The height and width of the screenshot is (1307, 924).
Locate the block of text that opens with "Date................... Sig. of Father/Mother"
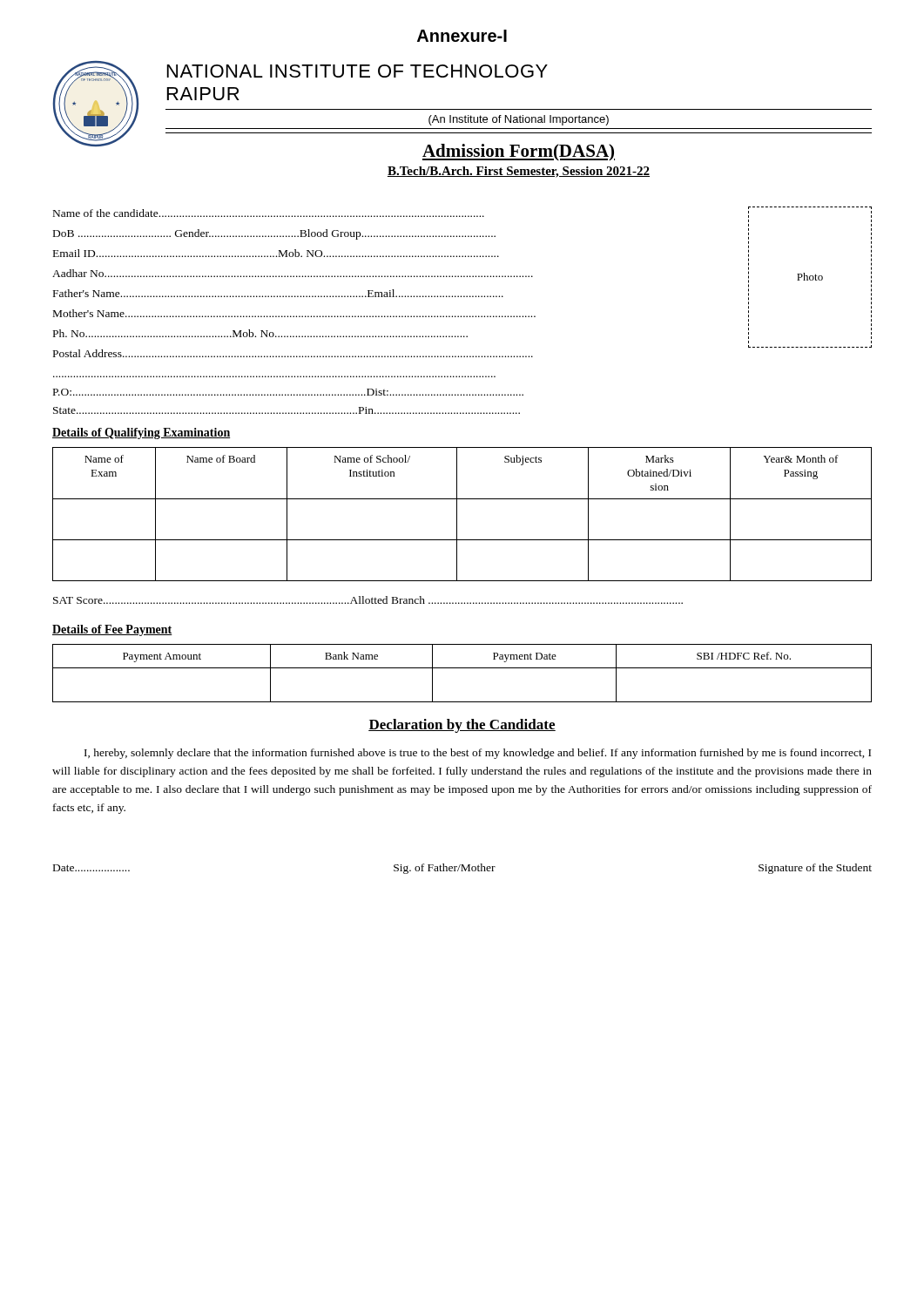[462, 868]
